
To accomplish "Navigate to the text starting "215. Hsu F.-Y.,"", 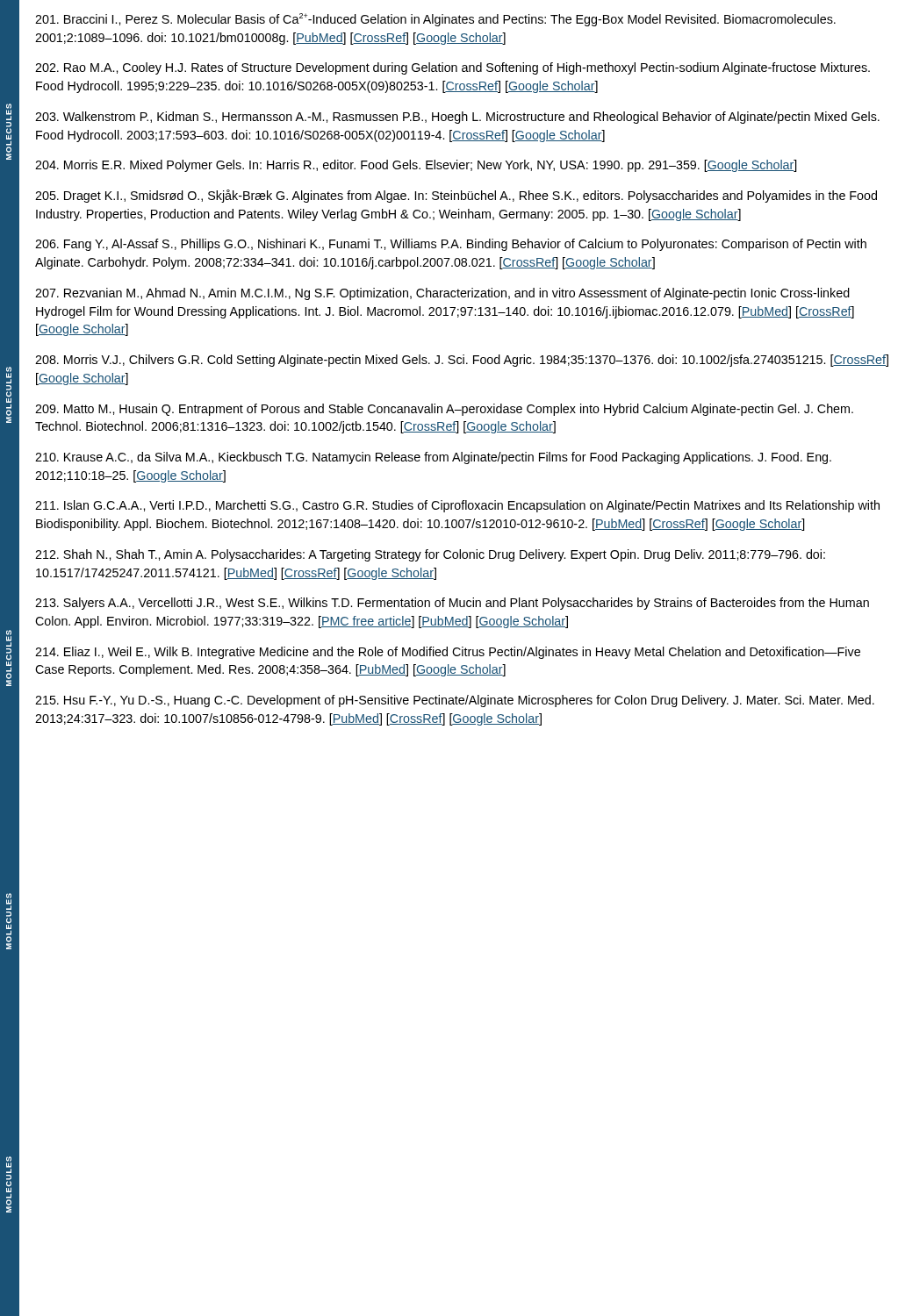I will [x=455, y=709].
